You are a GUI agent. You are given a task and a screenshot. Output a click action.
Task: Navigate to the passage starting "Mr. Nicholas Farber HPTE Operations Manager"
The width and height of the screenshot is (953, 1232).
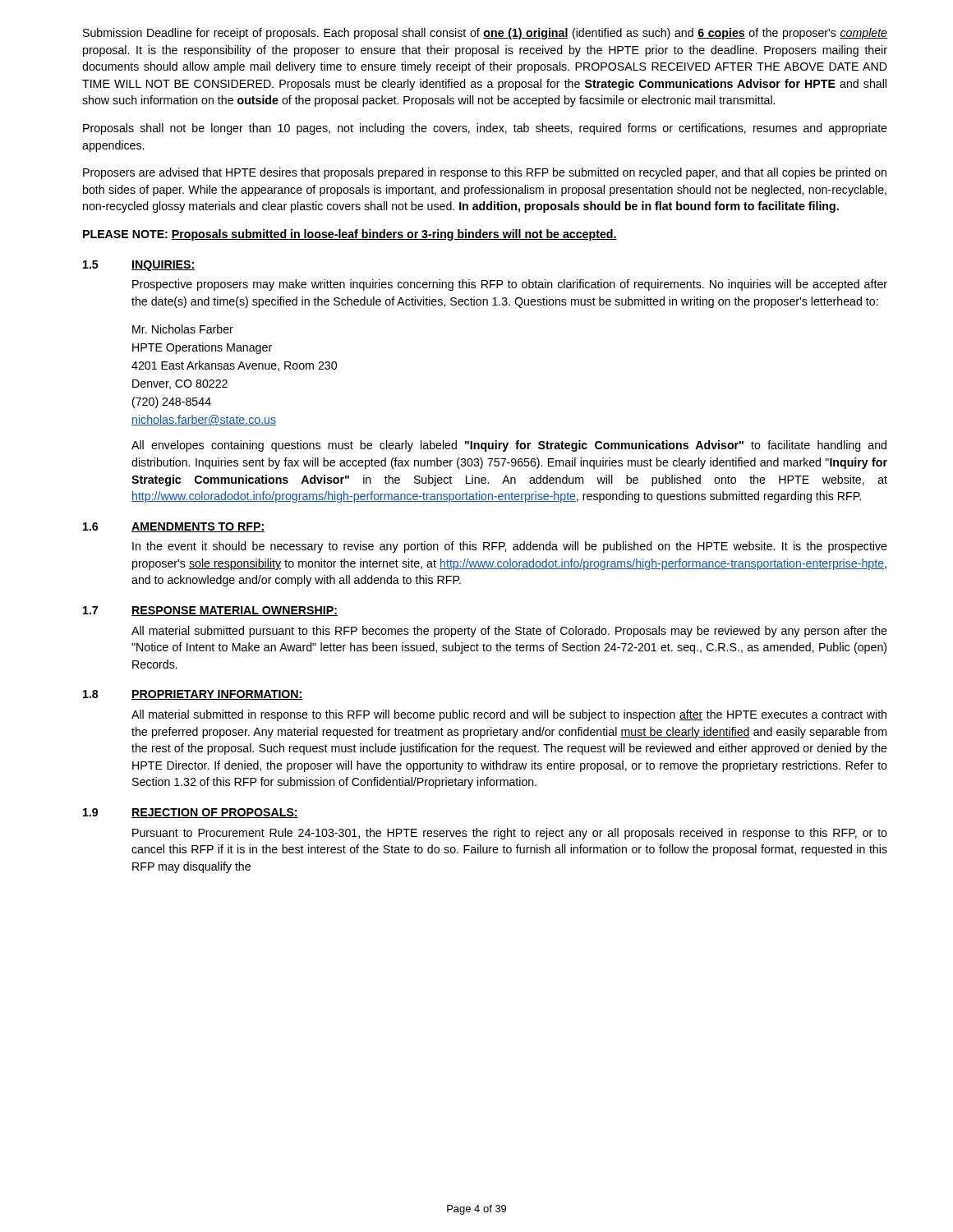[234, 375]
